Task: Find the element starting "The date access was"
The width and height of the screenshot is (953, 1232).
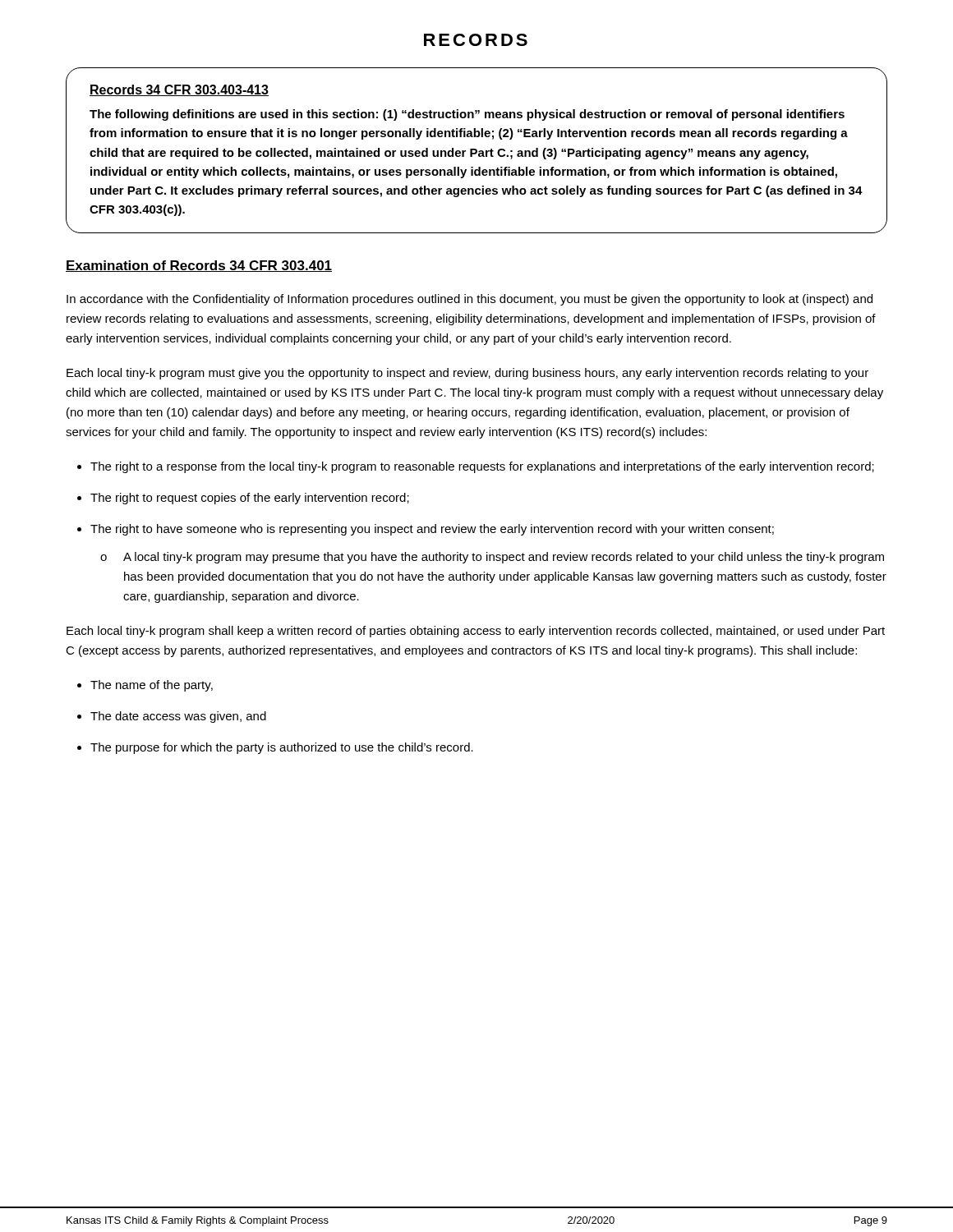Action: pyautogui.click(x=178, y=715)
